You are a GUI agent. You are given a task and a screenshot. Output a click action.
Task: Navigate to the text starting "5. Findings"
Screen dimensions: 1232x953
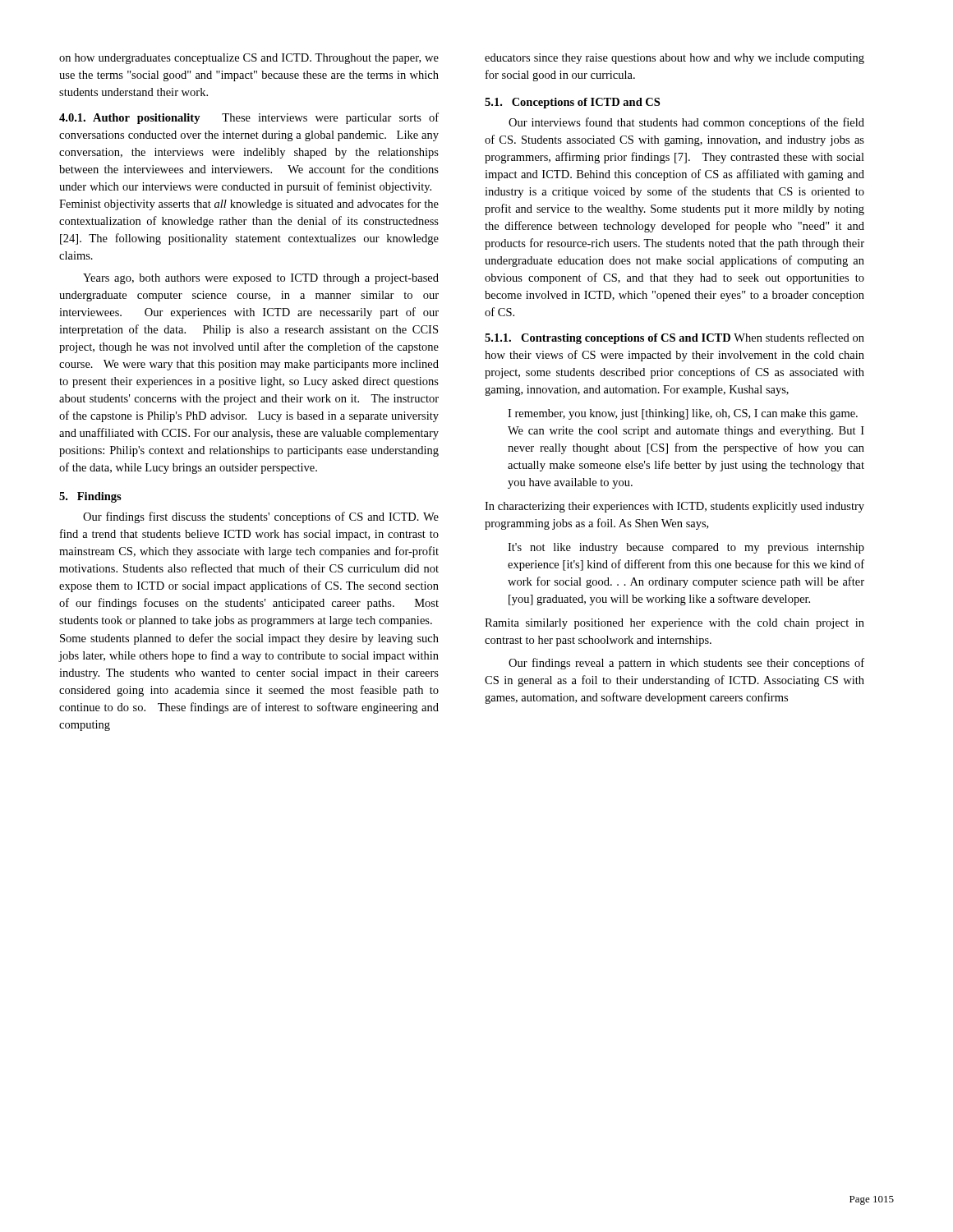(90, 497)
